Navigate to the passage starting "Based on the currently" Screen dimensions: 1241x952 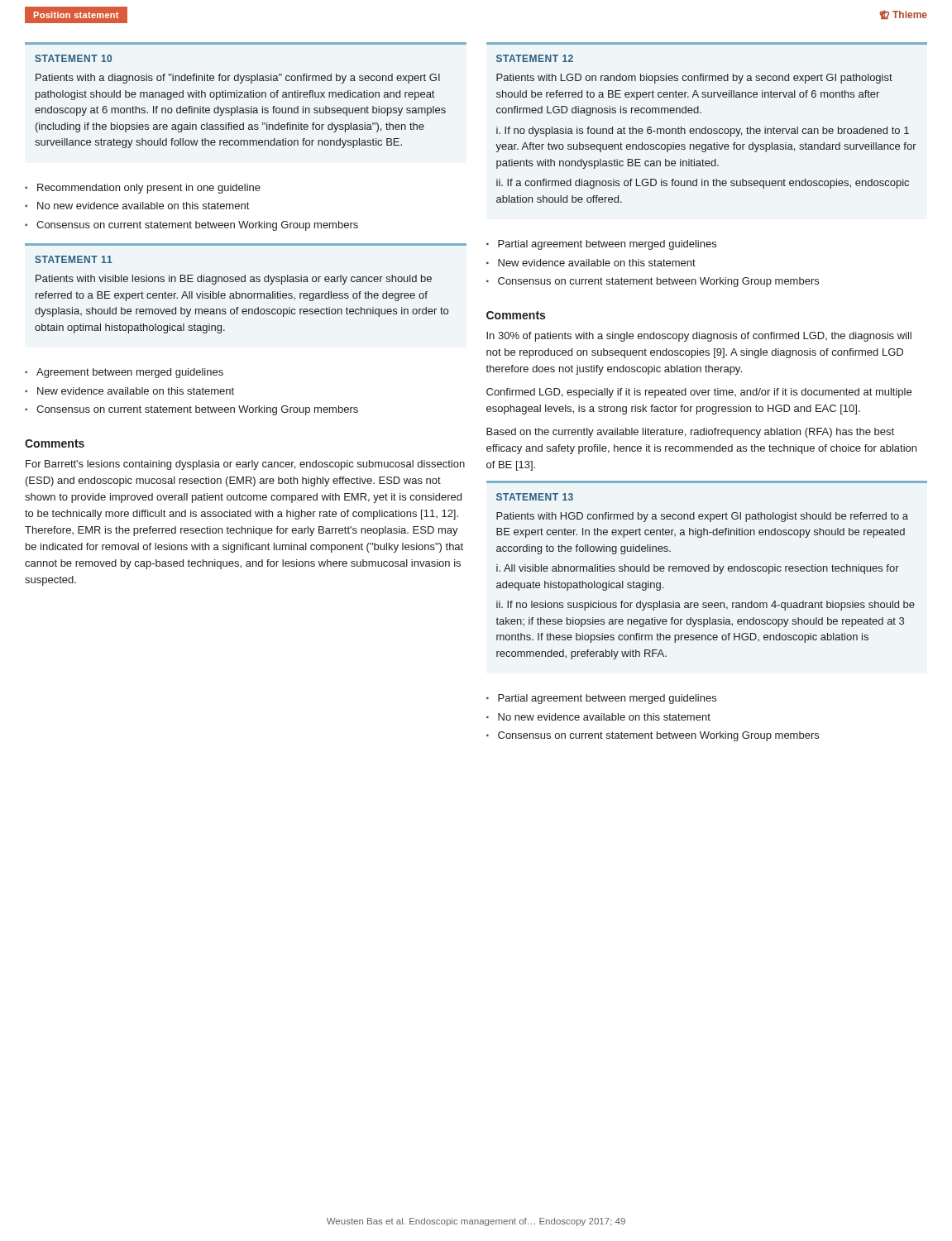702,448
